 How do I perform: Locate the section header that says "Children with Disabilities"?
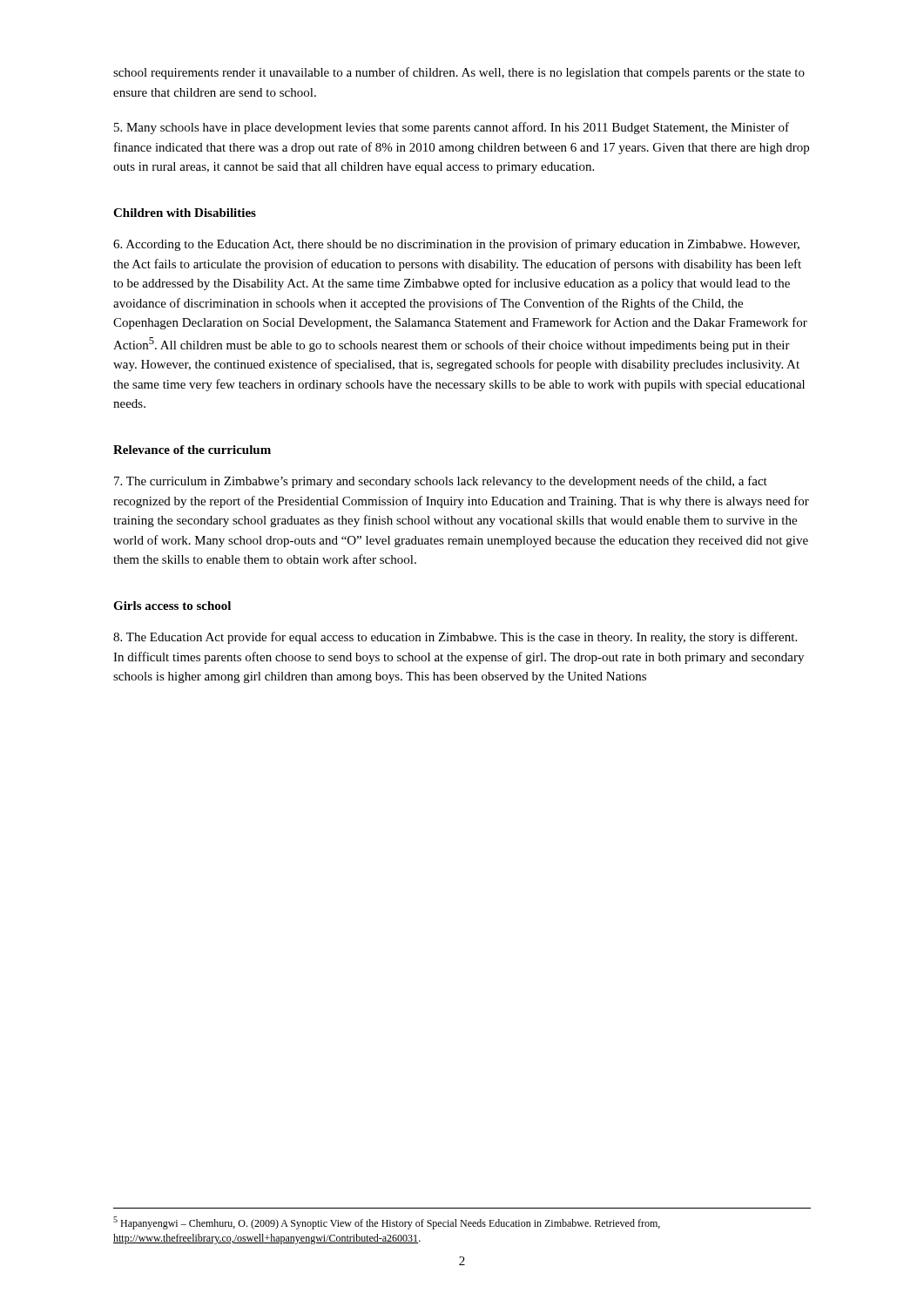(x=185, y=212)
